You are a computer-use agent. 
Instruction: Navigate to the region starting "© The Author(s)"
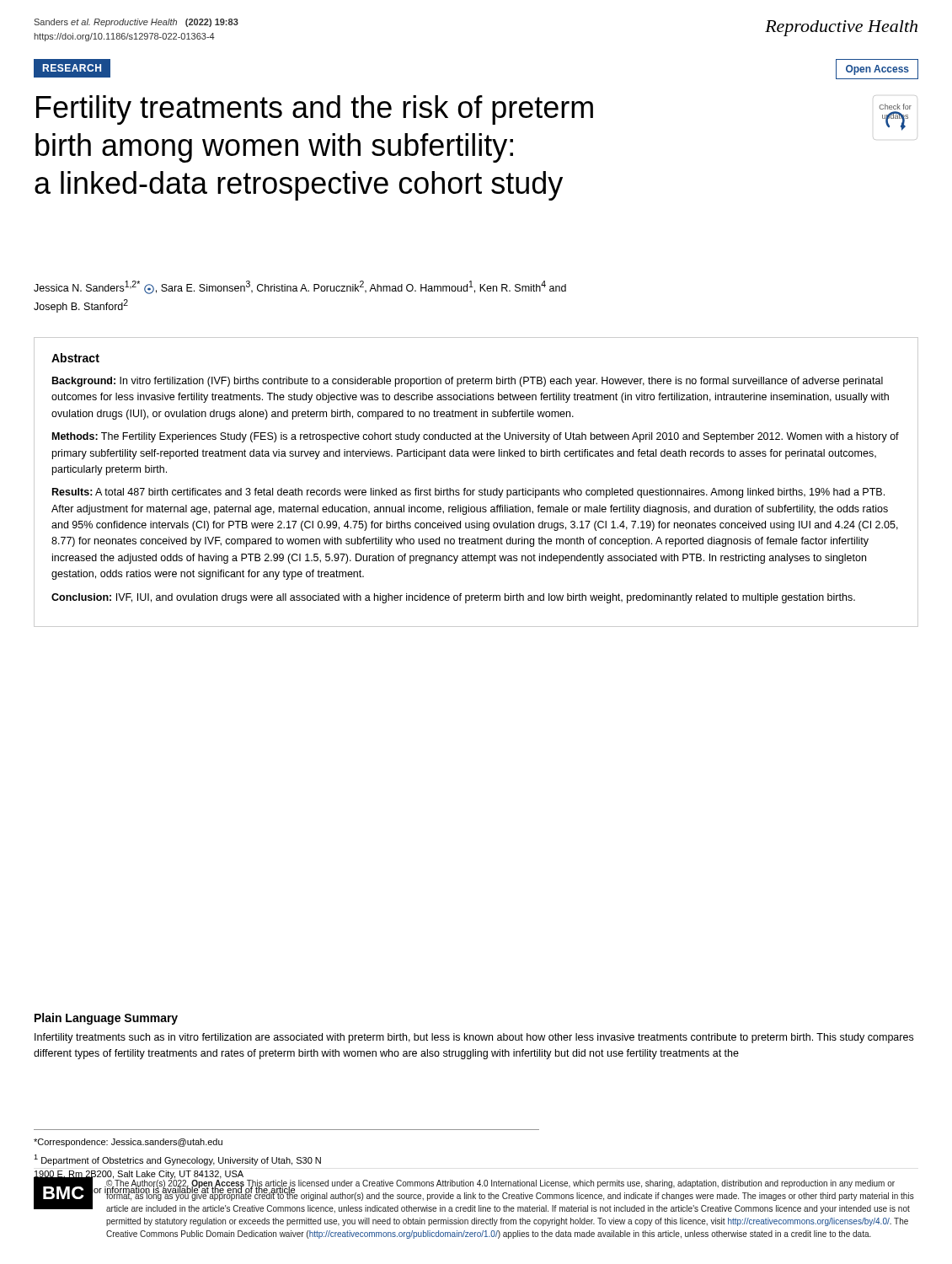pos(510,1209)
